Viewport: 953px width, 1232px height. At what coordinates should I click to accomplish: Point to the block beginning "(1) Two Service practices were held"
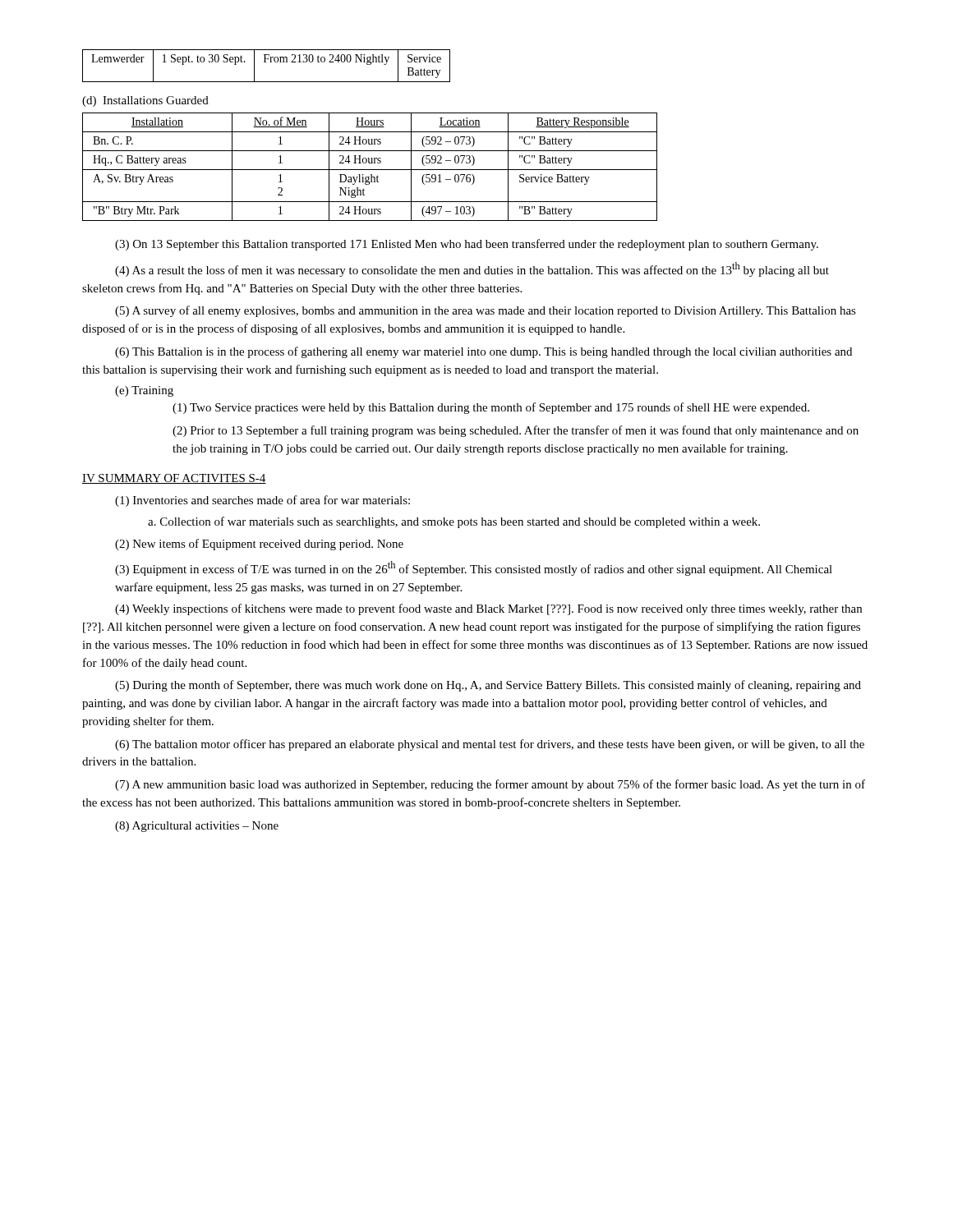tap(522, 408)
